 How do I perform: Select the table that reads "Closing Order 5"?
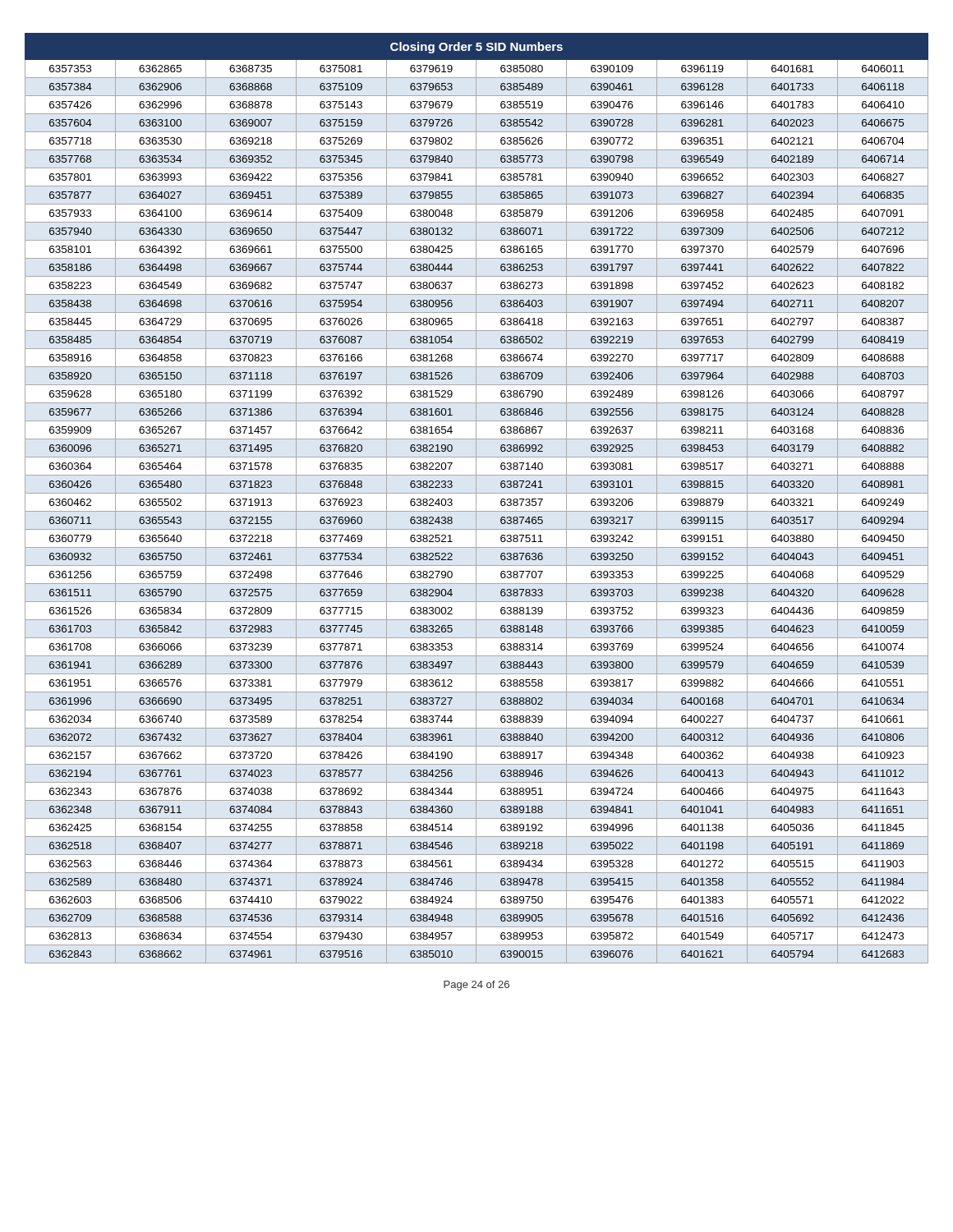[x=476, y=498]
